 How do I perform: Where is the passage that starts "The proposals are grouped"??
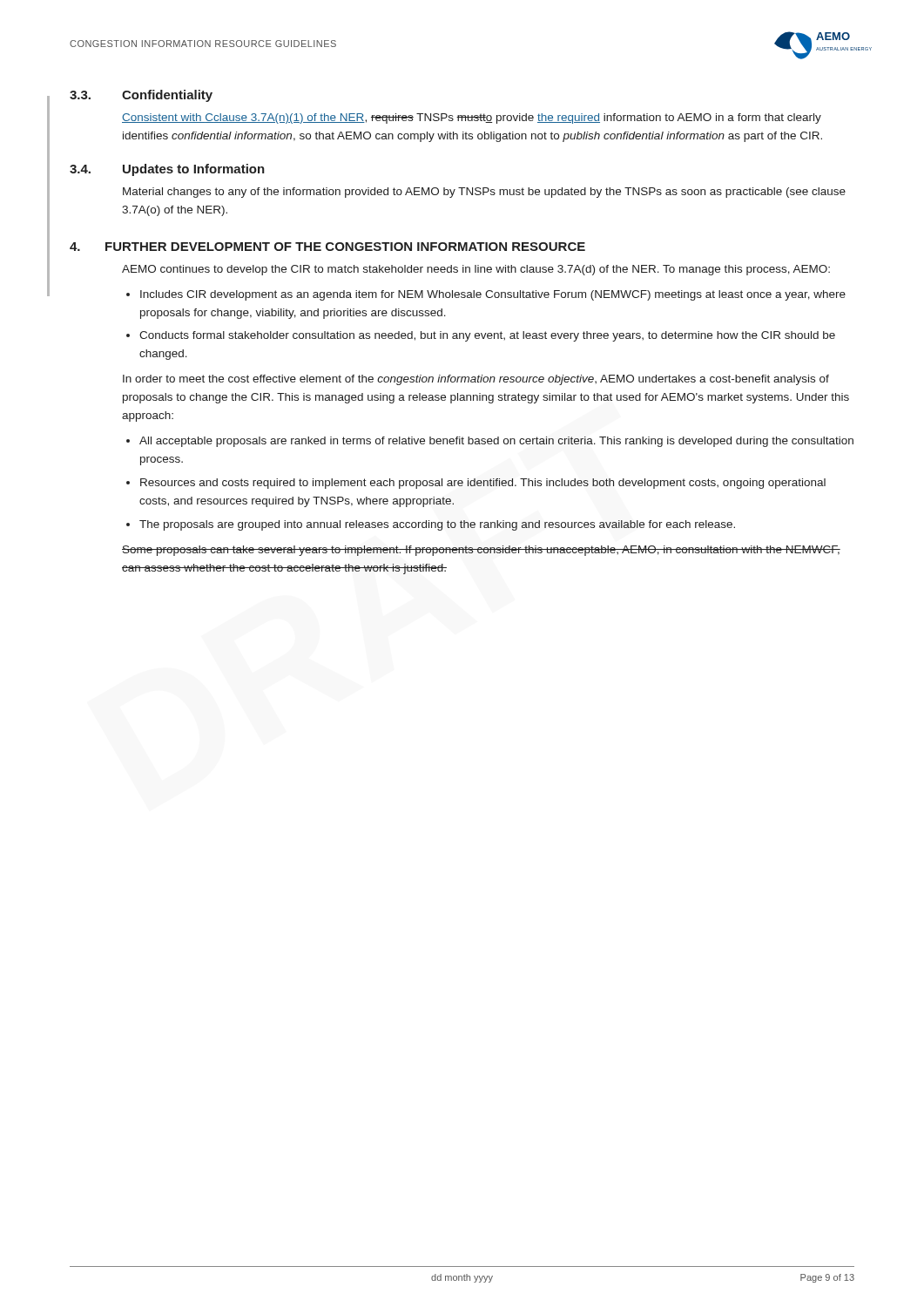pyautogui.click(x=438, y=524)
